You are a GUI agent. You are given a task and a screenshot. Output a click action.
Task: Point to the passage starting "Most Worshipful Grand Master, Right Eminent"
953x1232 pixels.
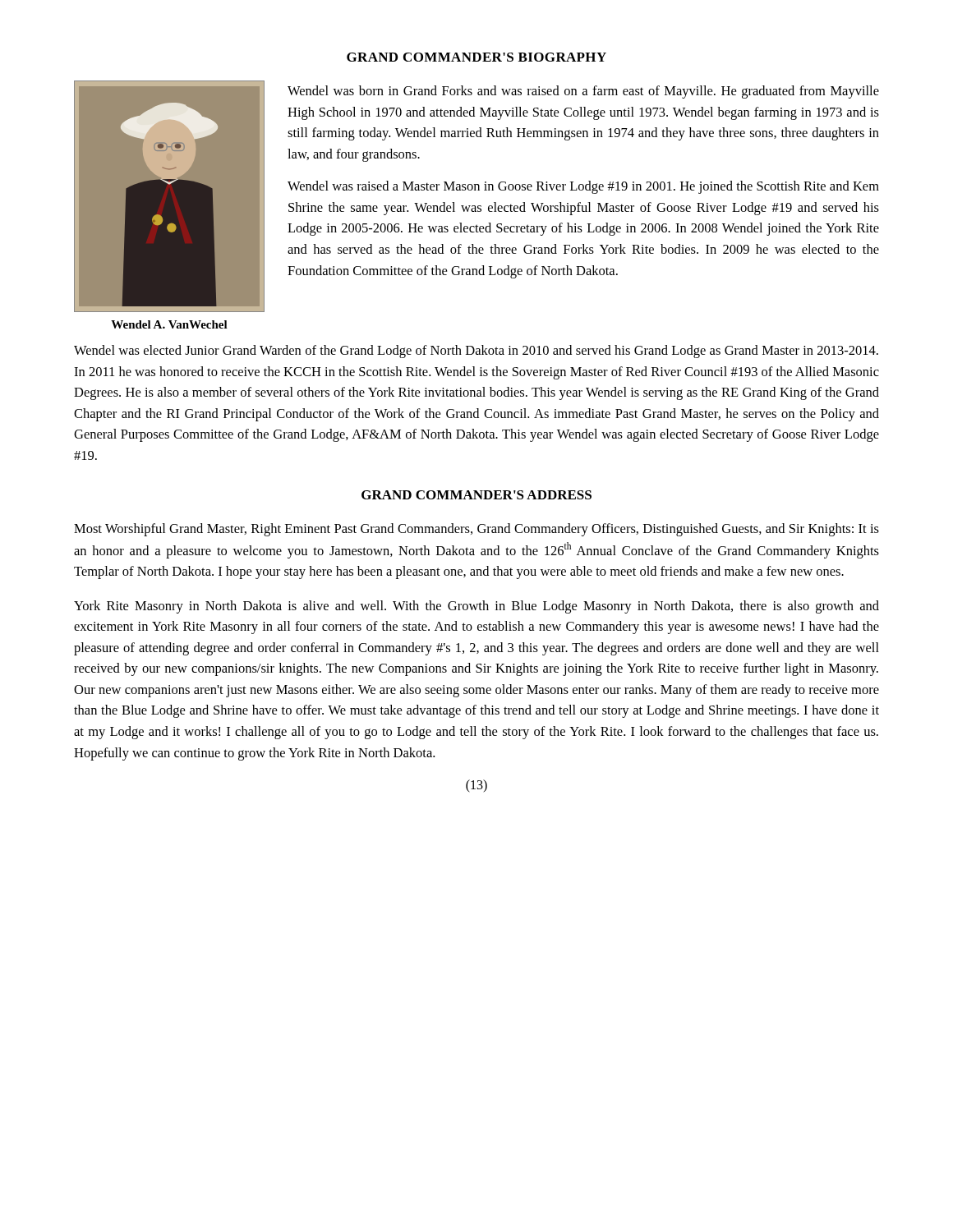pos(476,550)
